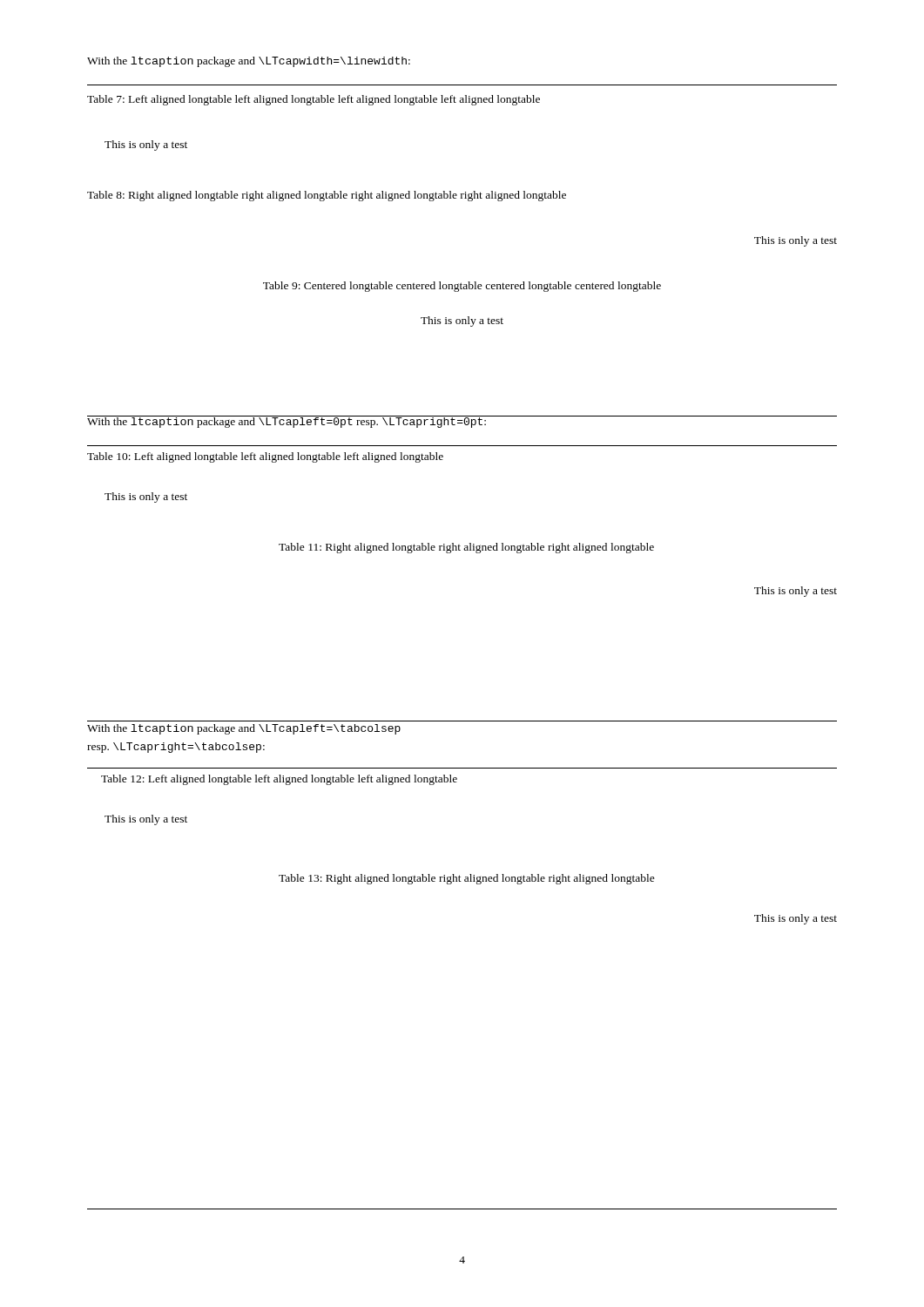Where is the caption that starts "Table 13: Right"?
924x1307 pixels.
tap(467, 878)
